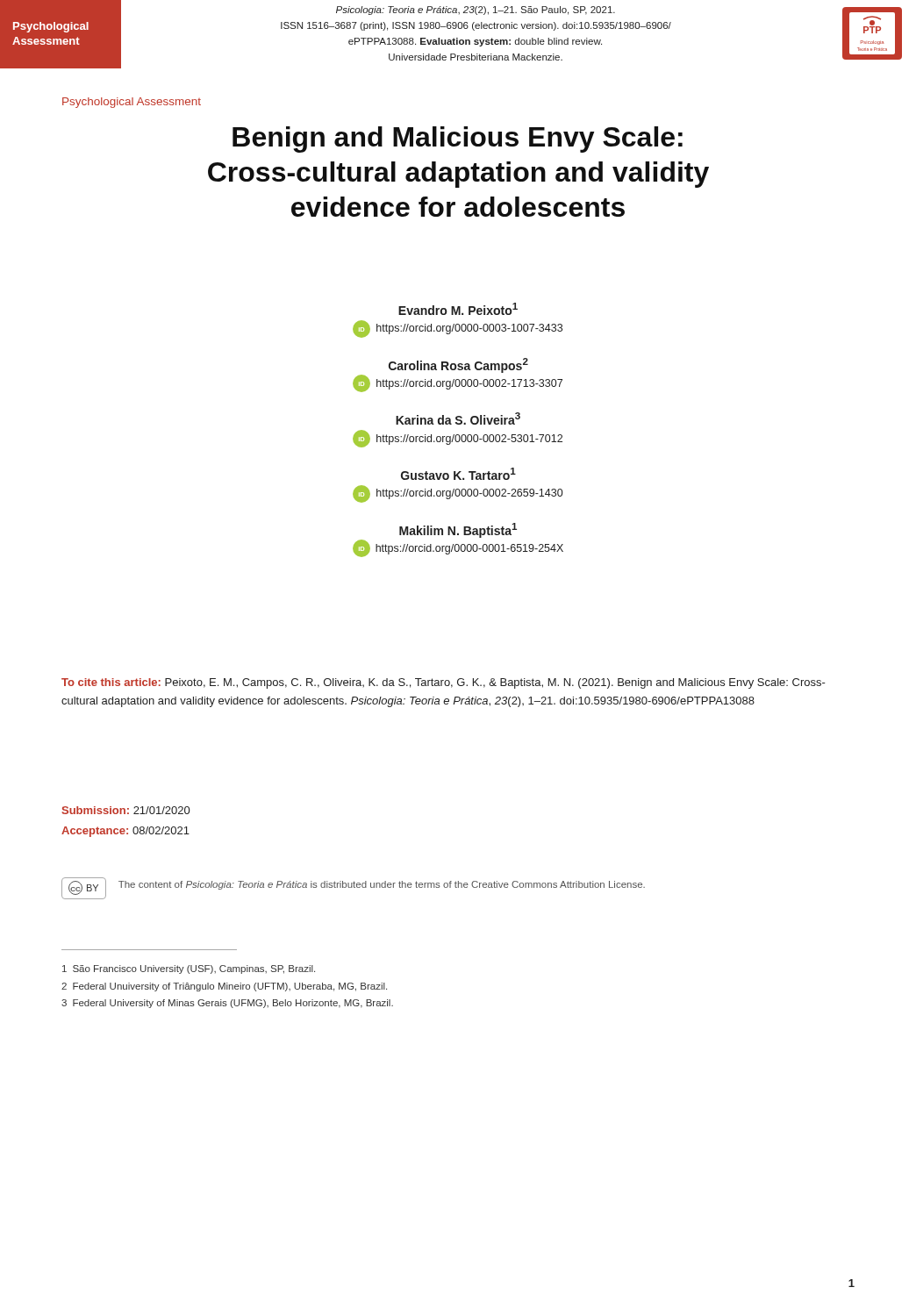Find the block on this page that starts "1São Francisco University"

189,969
